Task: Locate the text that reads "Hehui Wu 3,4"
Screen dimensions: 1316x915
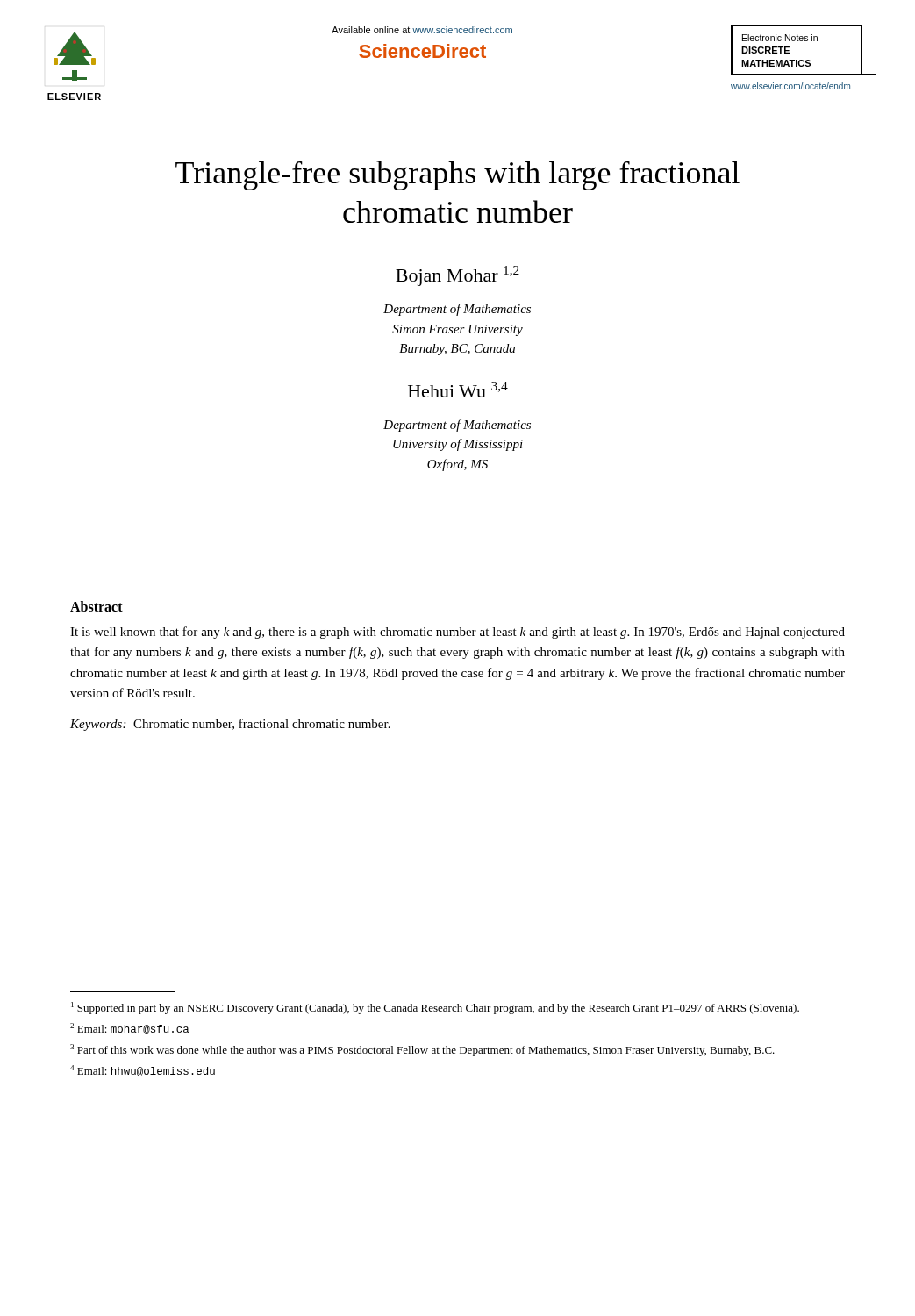Action: point(458,391)
